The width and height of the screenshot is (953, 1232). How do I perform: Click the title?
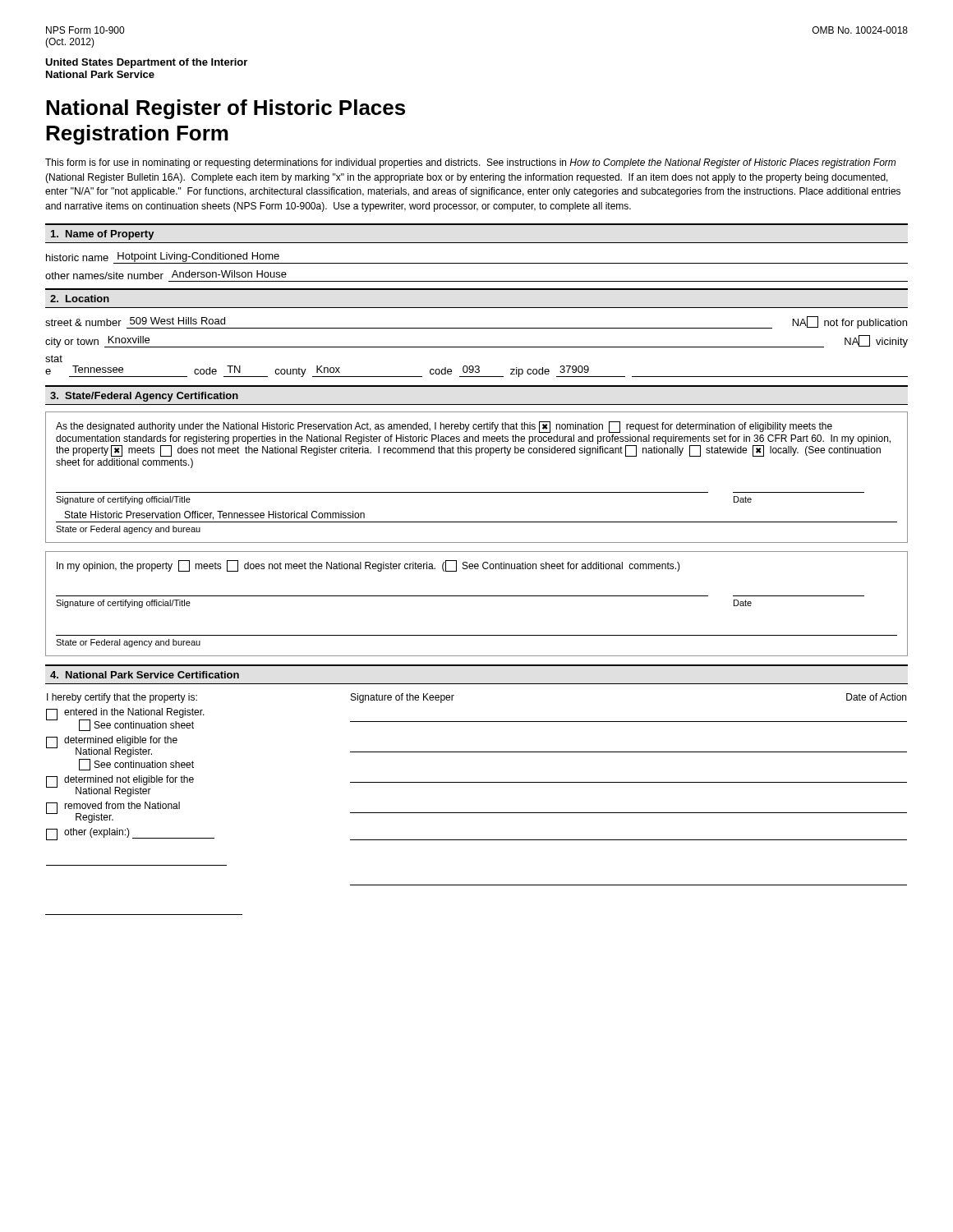pos(226,120)
